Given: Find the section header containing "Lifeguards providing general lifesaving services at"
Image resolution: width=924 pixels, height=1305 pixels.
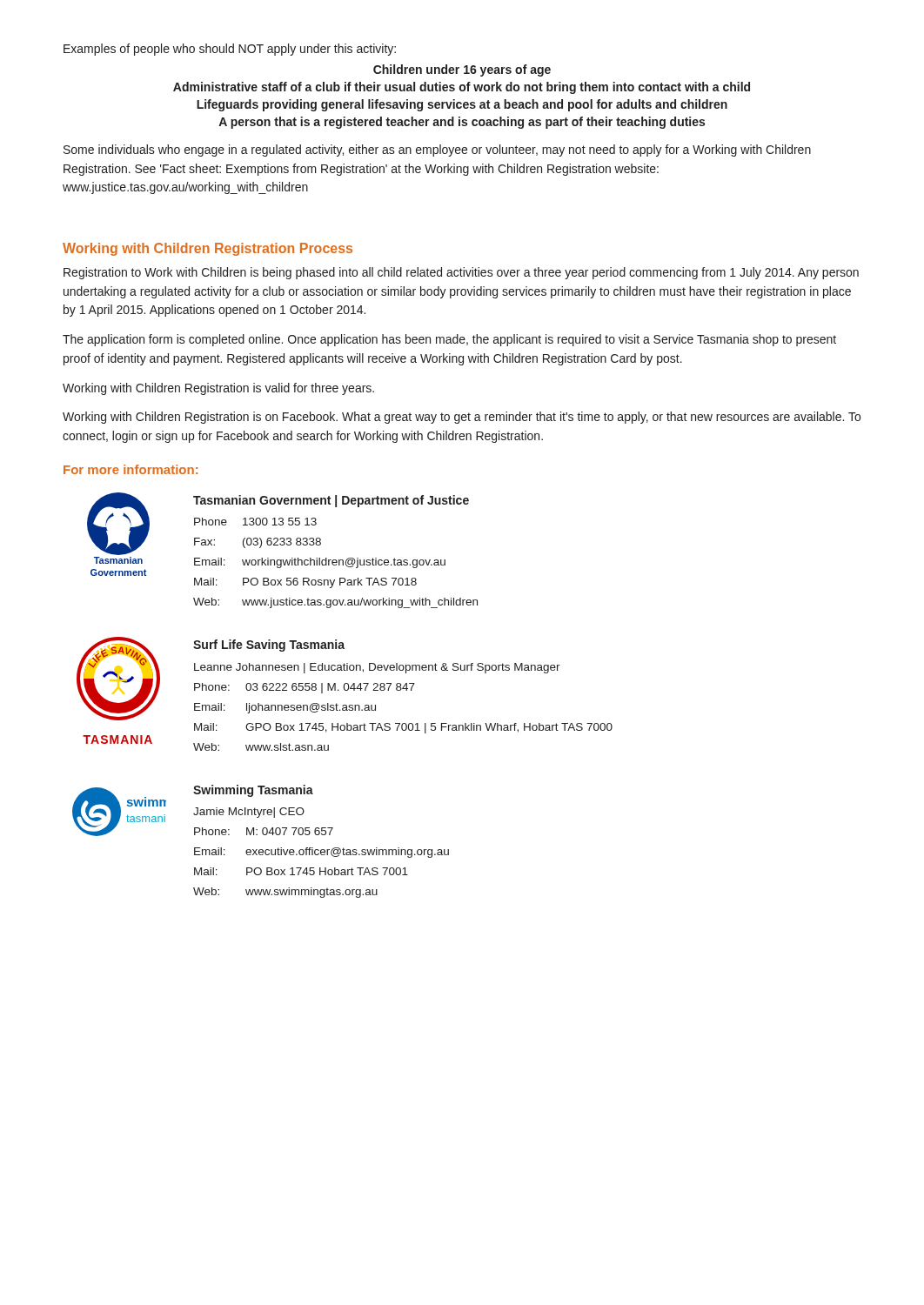Looking at the screenshot, I should click(462, 104).
